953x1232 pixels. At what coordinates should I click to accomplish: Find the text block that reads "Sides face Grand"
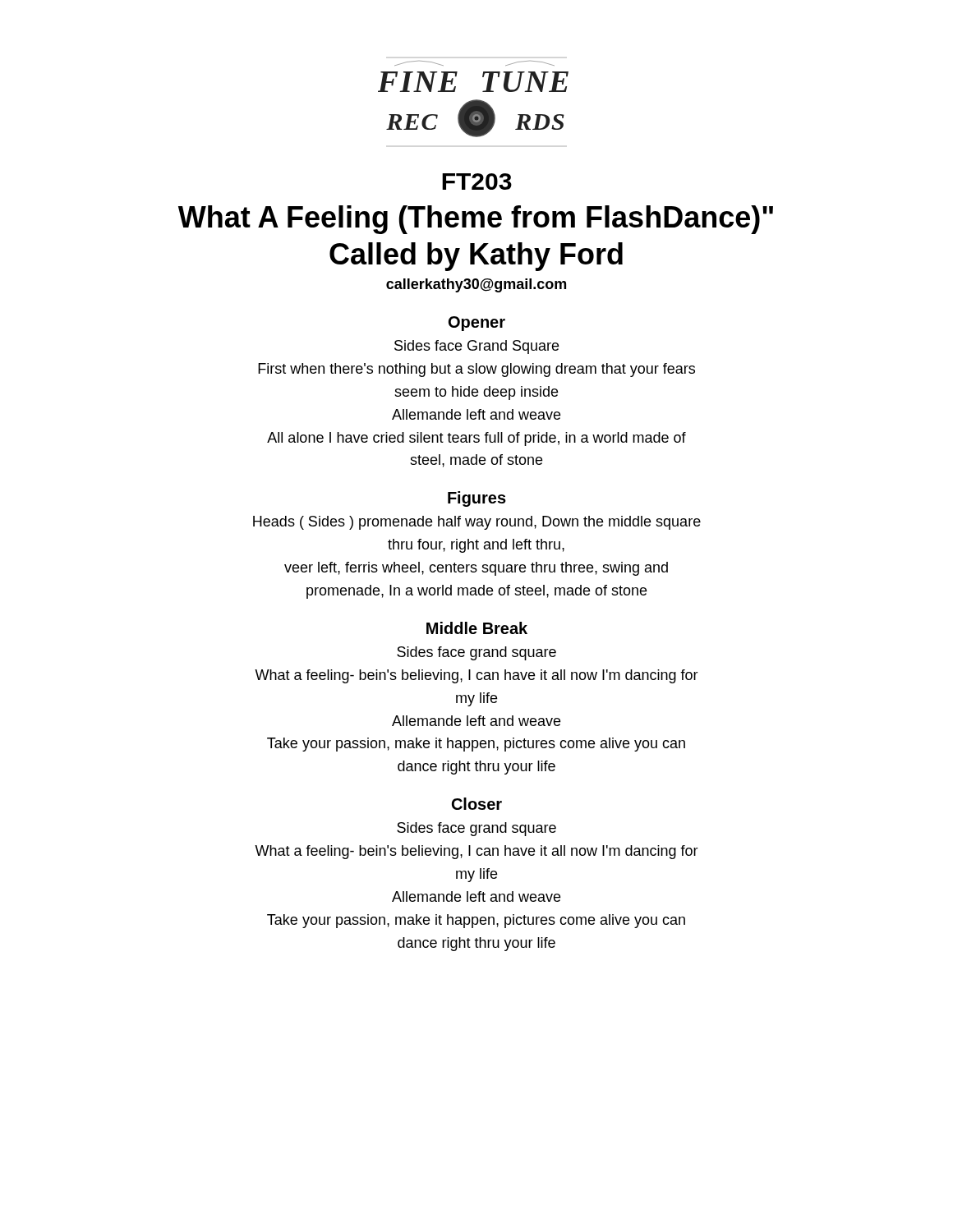pos(476,403)
